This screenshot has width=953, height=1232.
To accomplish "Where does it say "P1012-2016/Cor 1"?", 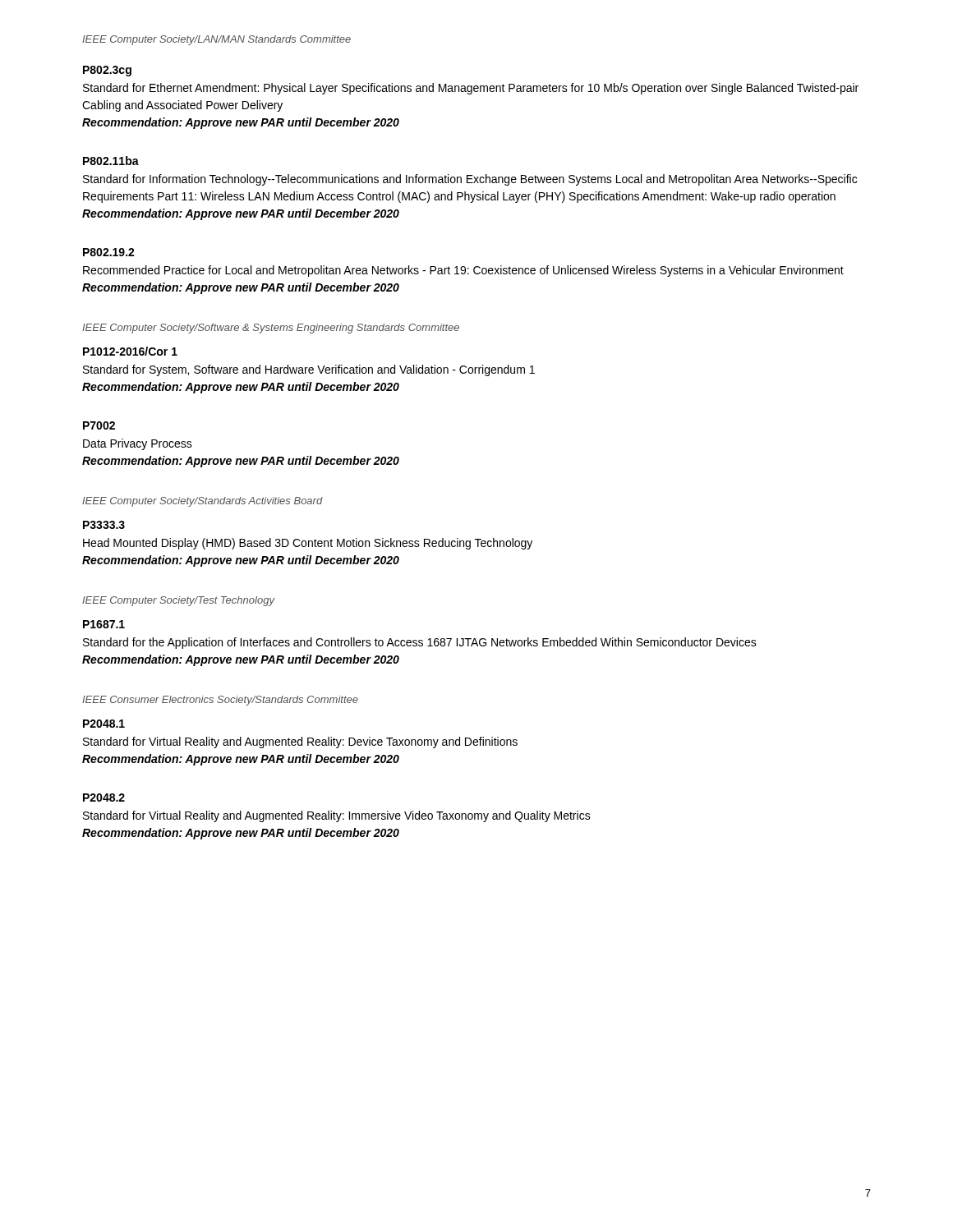I will 130,352.
